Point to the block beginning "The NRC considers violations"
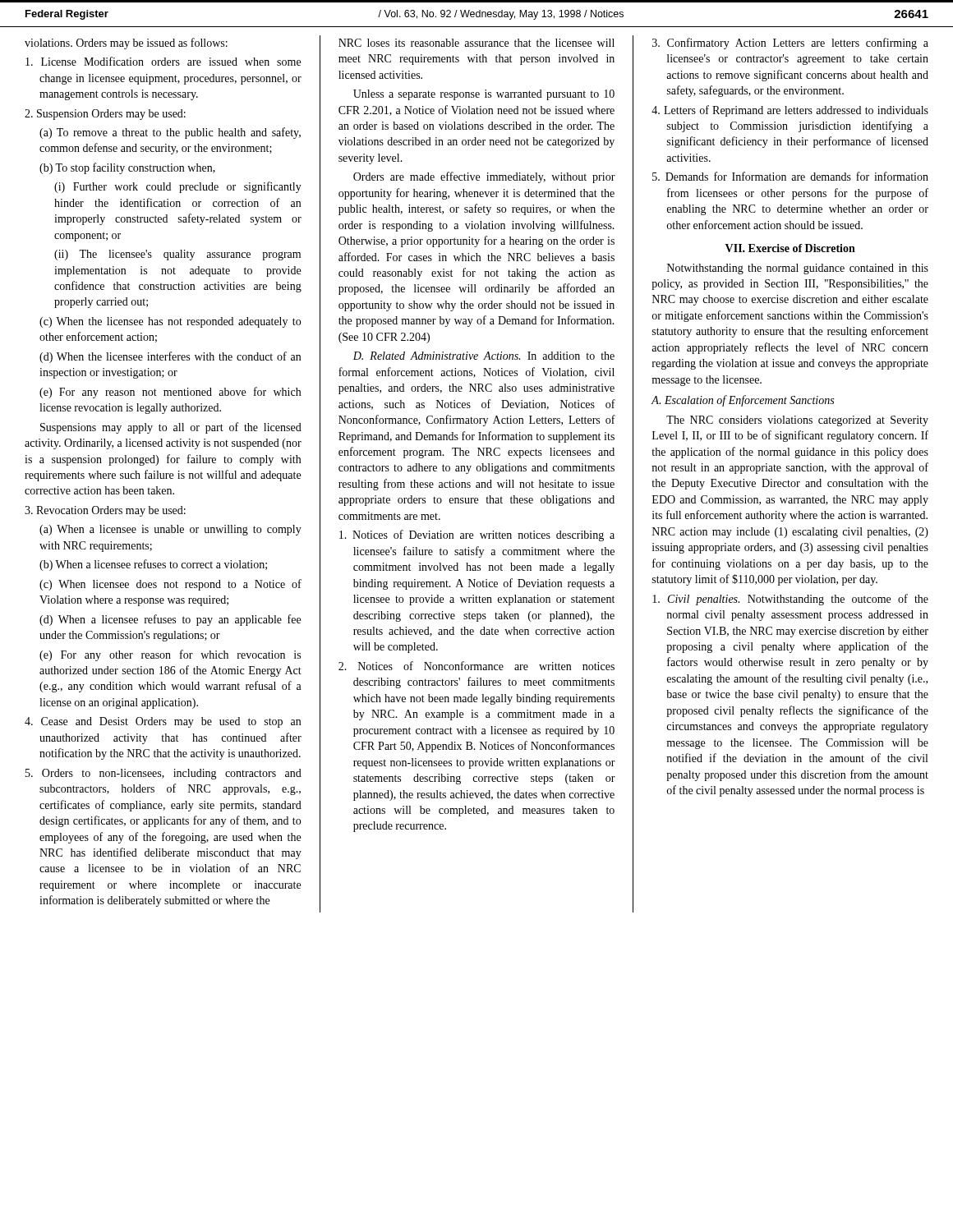Screen dimensions: 1232x953 (790, 605)
